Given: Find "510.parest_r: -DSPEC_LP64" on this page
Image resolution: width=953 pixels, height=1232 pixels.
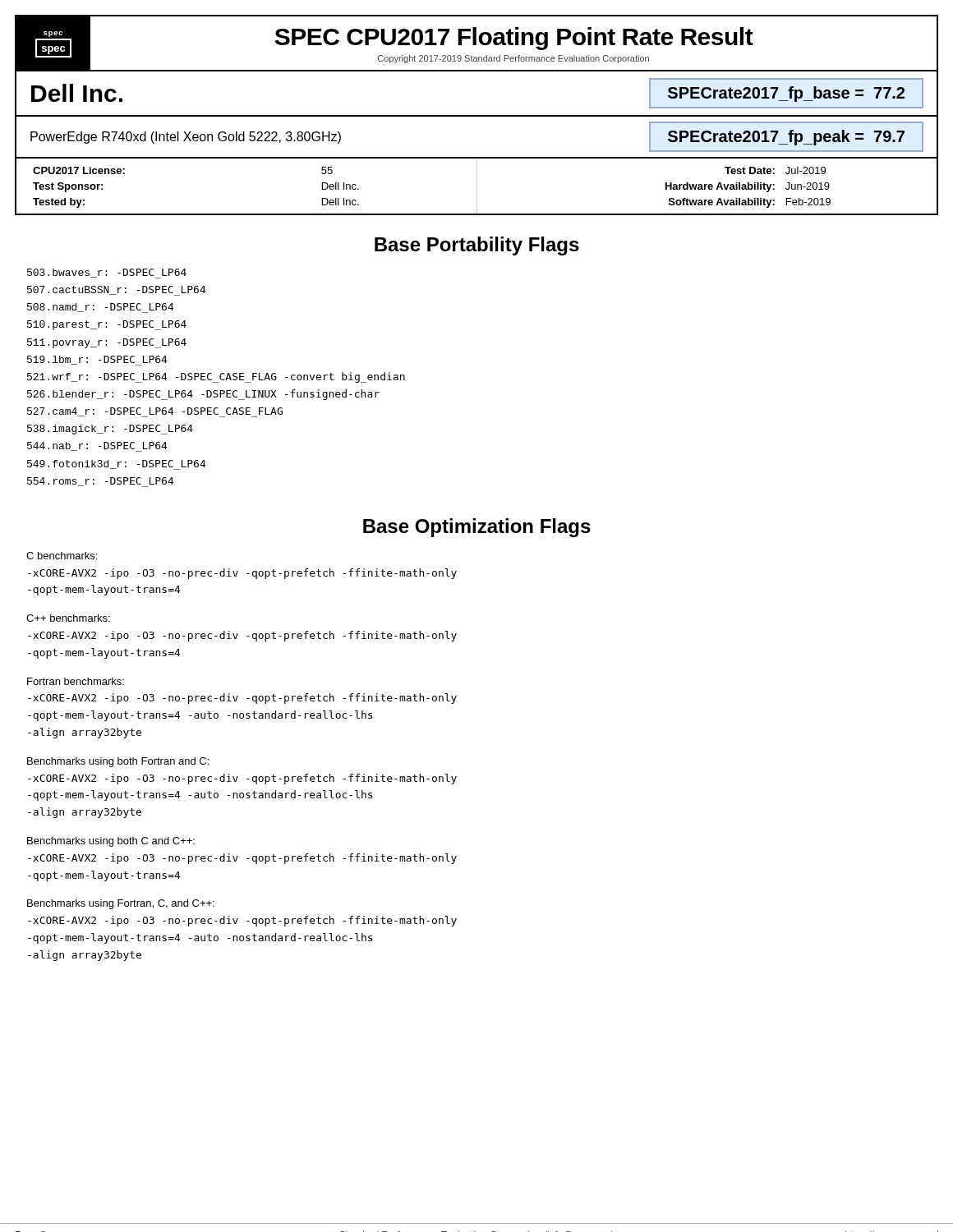Looking at the screenshot, I should click(107, 325).
